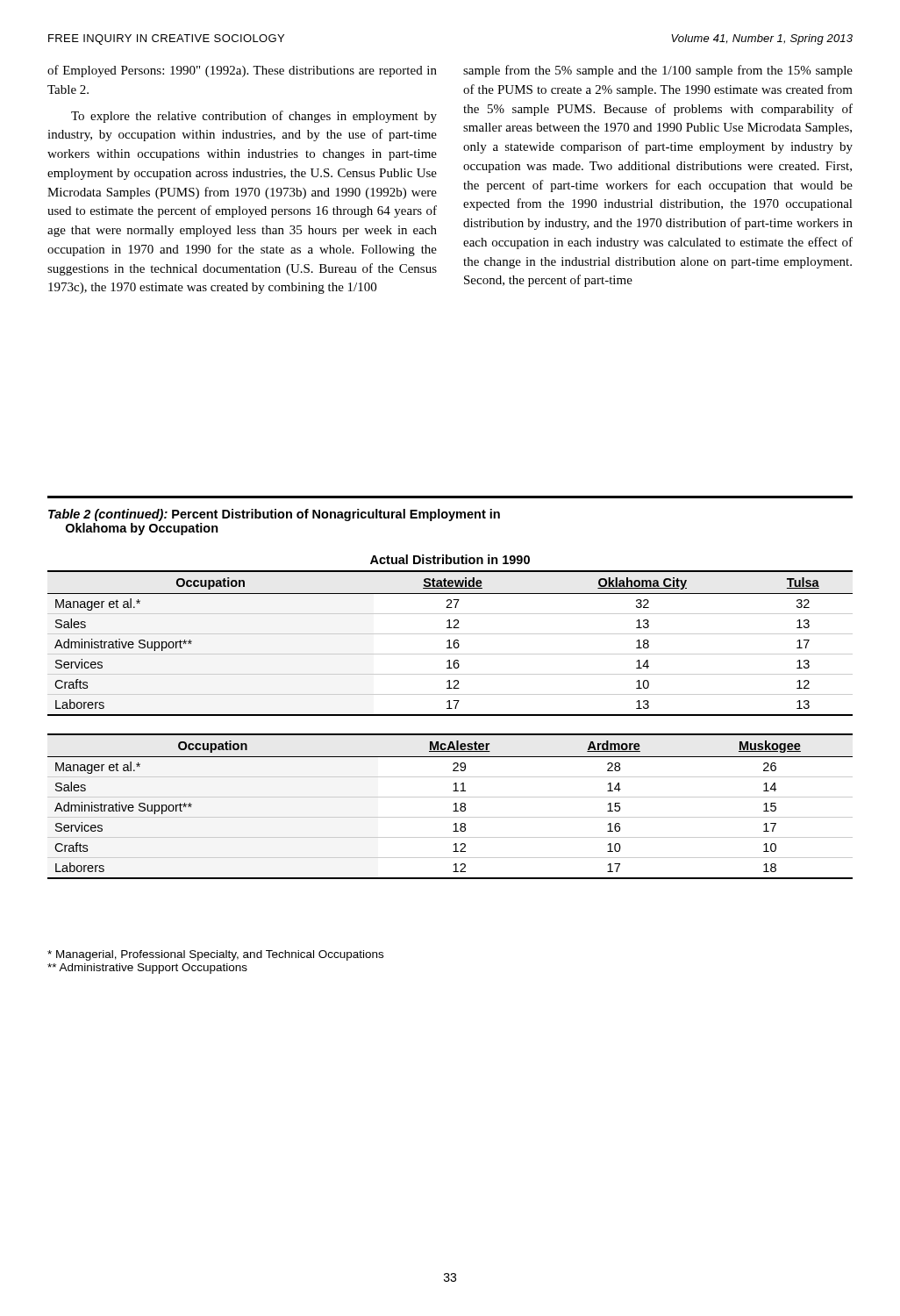Click the footnote
This screenshot has height=1316, width=900.
point(216,961)
